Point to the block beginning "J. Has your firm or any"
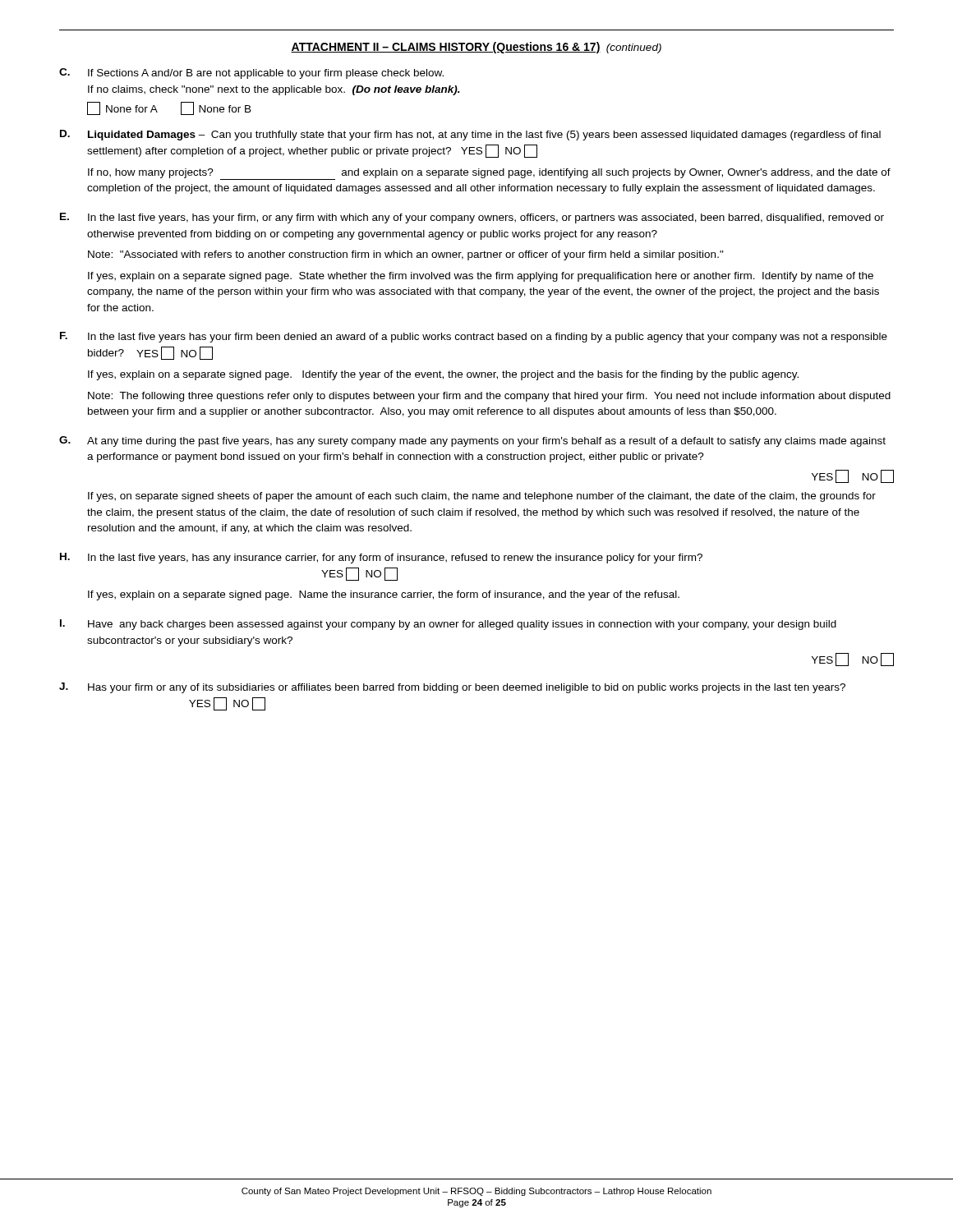The width and height of the screenshot is (953, 1232). coord(476,698)
